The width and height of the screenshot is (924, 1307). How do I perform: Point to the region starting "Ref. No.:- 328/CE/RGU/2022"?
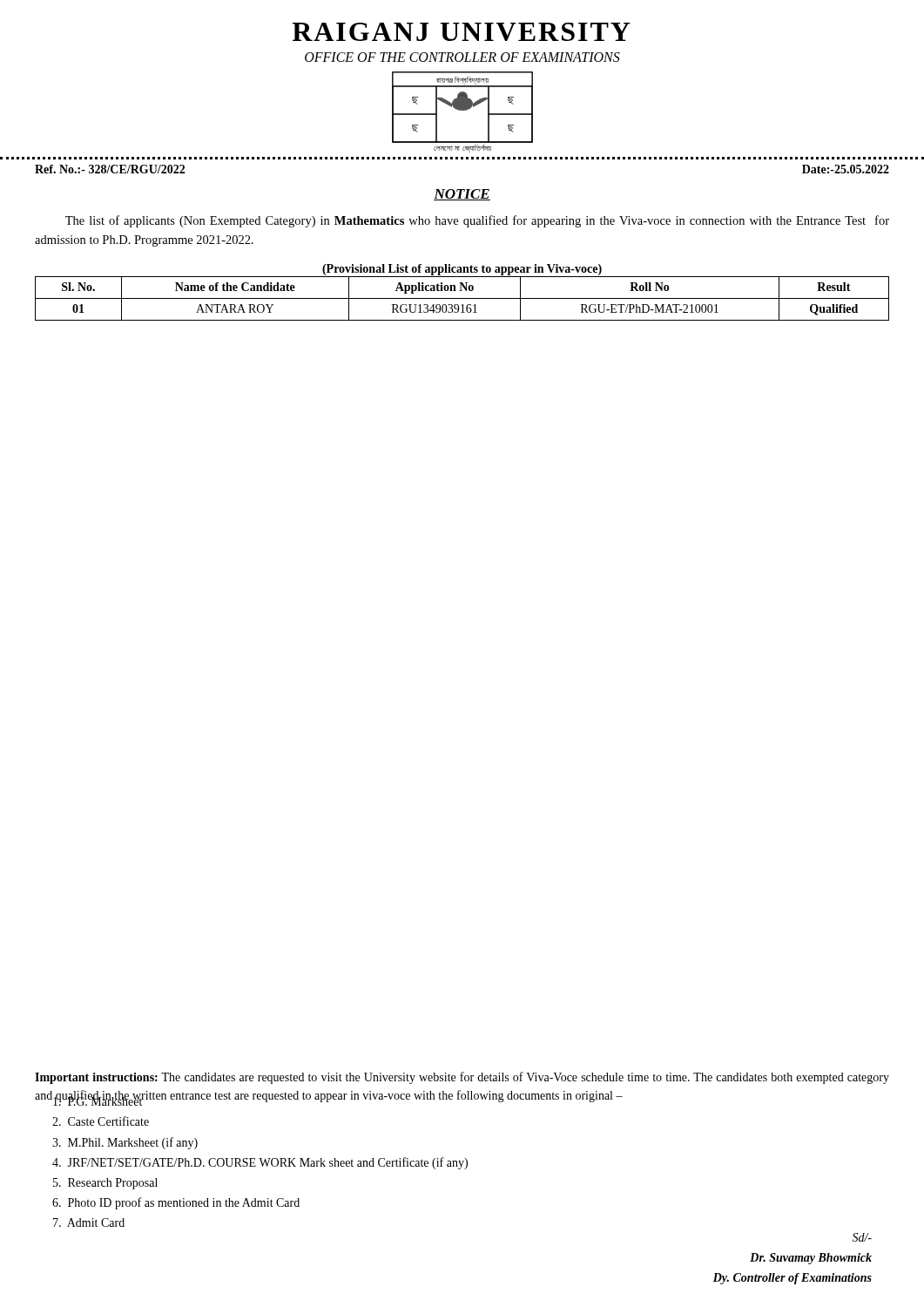(x=110, y=170)
